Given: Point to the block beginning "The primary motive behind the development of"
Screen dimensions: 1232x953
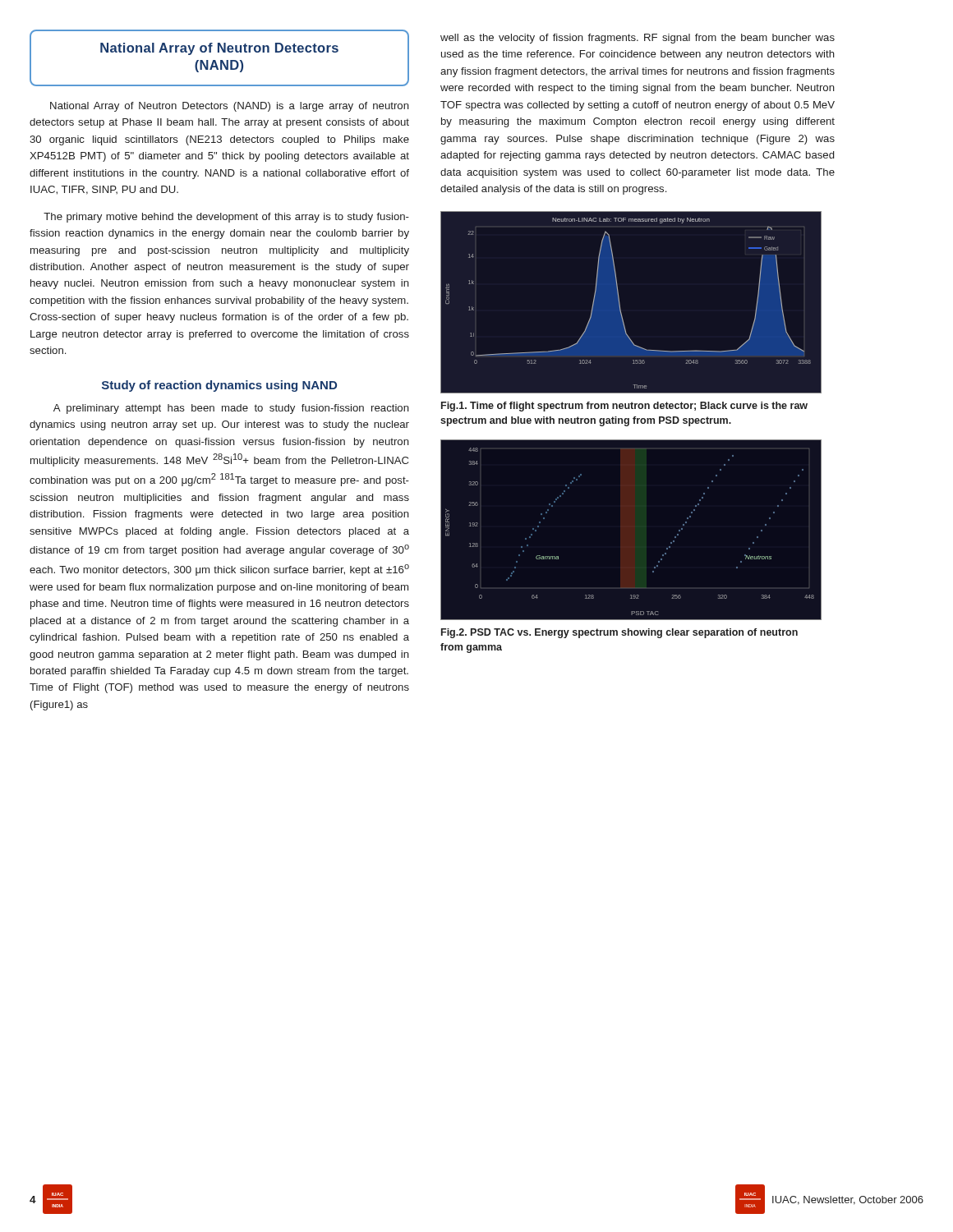Looking at the screenshot, I should (x=219, y=283).
